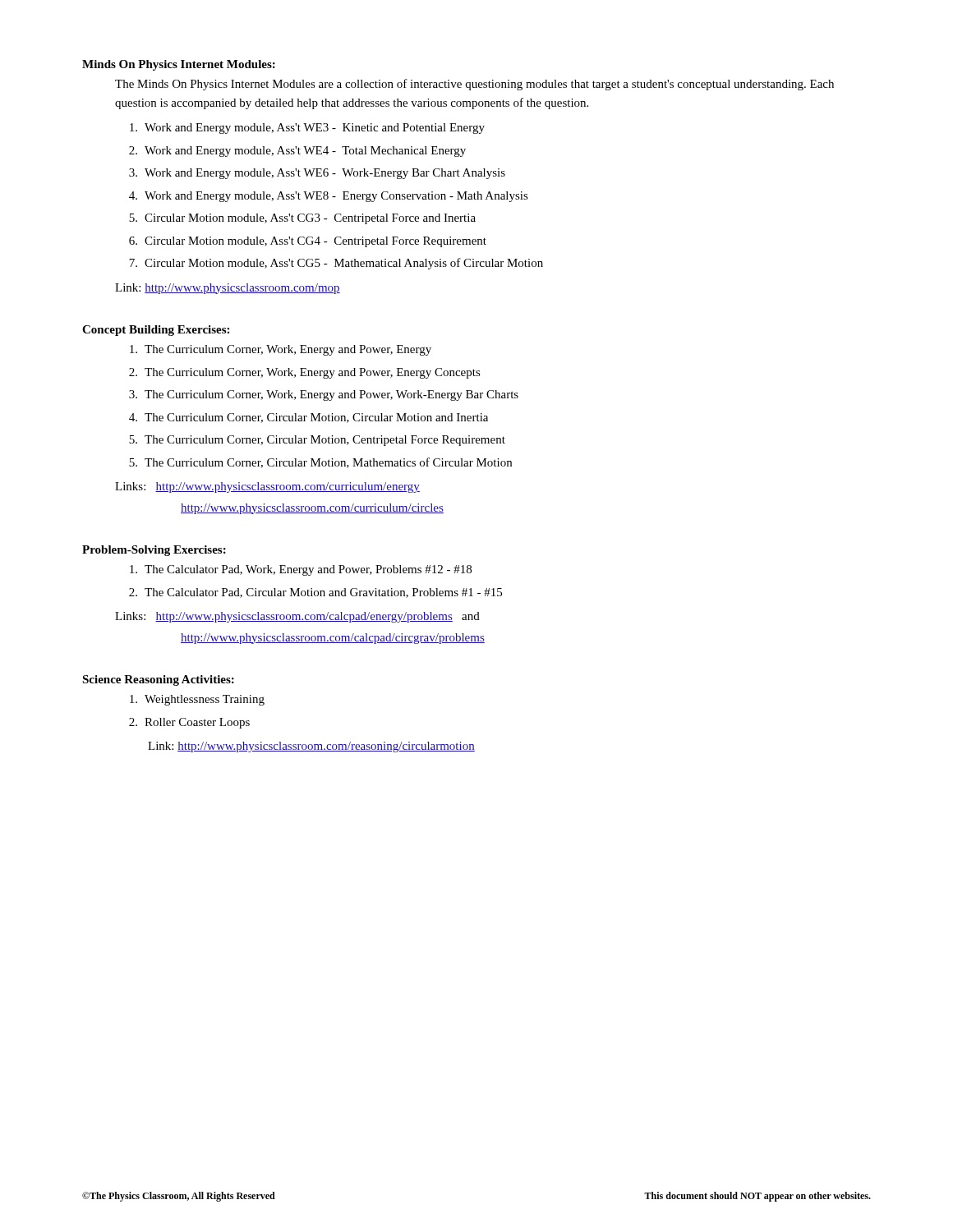The width and height of the screenshot is (953, 1232).
Task: Click on the block starting "The Minds On Physics Internet Modules are"
Action: (x=475, y=93)
